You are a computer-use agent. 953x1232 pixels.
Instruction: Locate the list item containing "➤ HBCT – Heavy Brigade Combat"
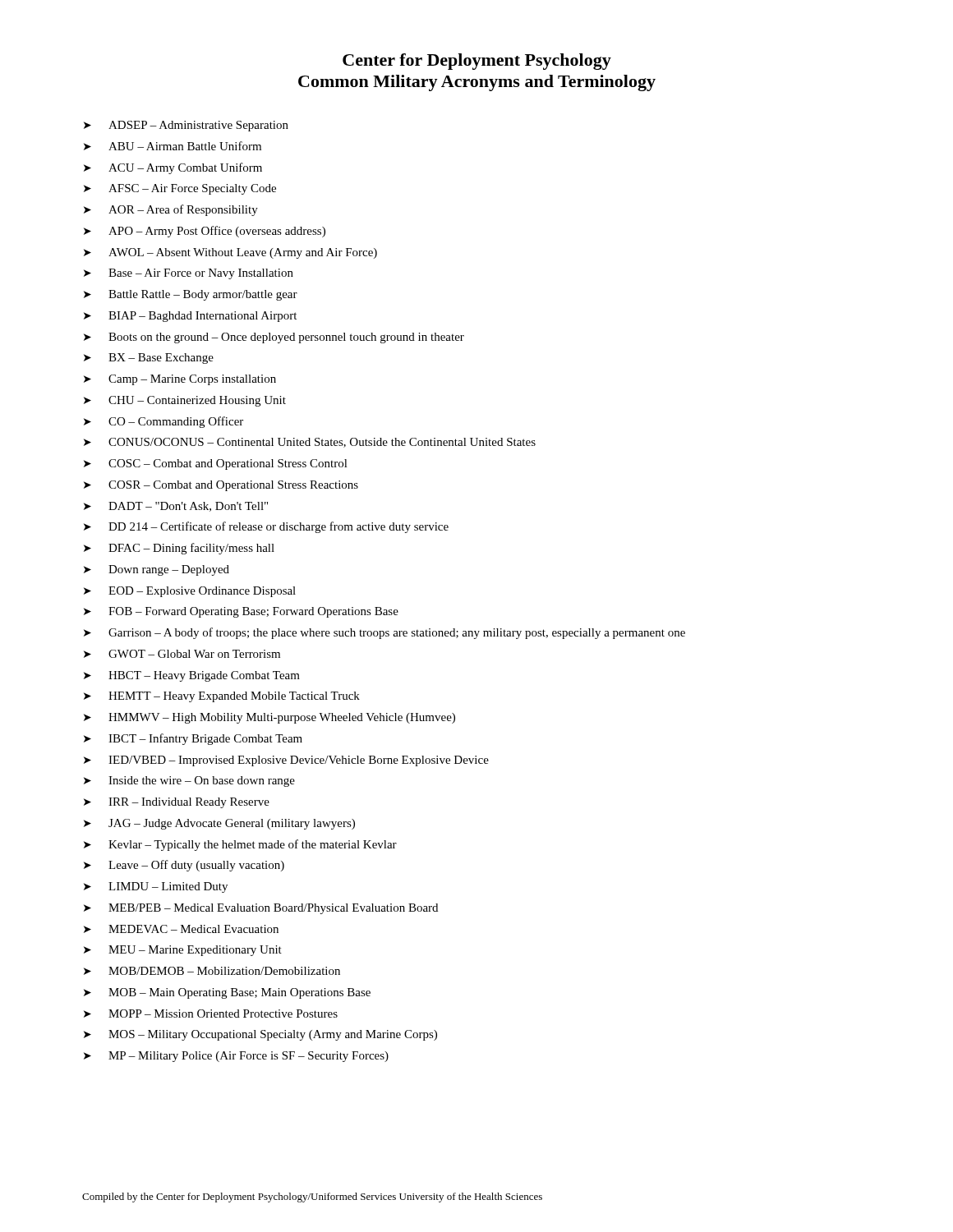tap(192, 676)
